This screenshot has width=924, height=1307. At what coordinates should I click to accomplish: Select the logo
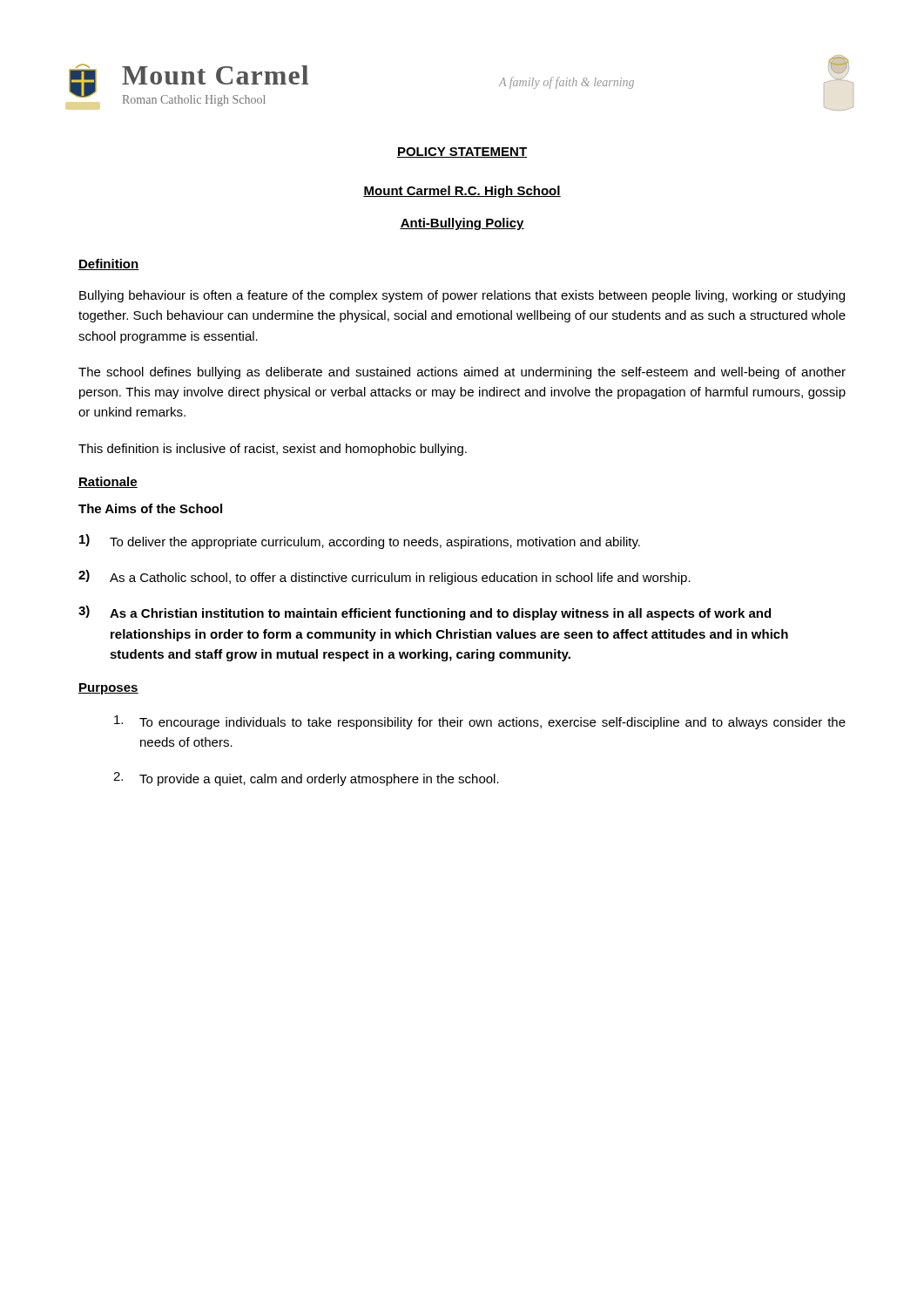(x=462, y=83)
